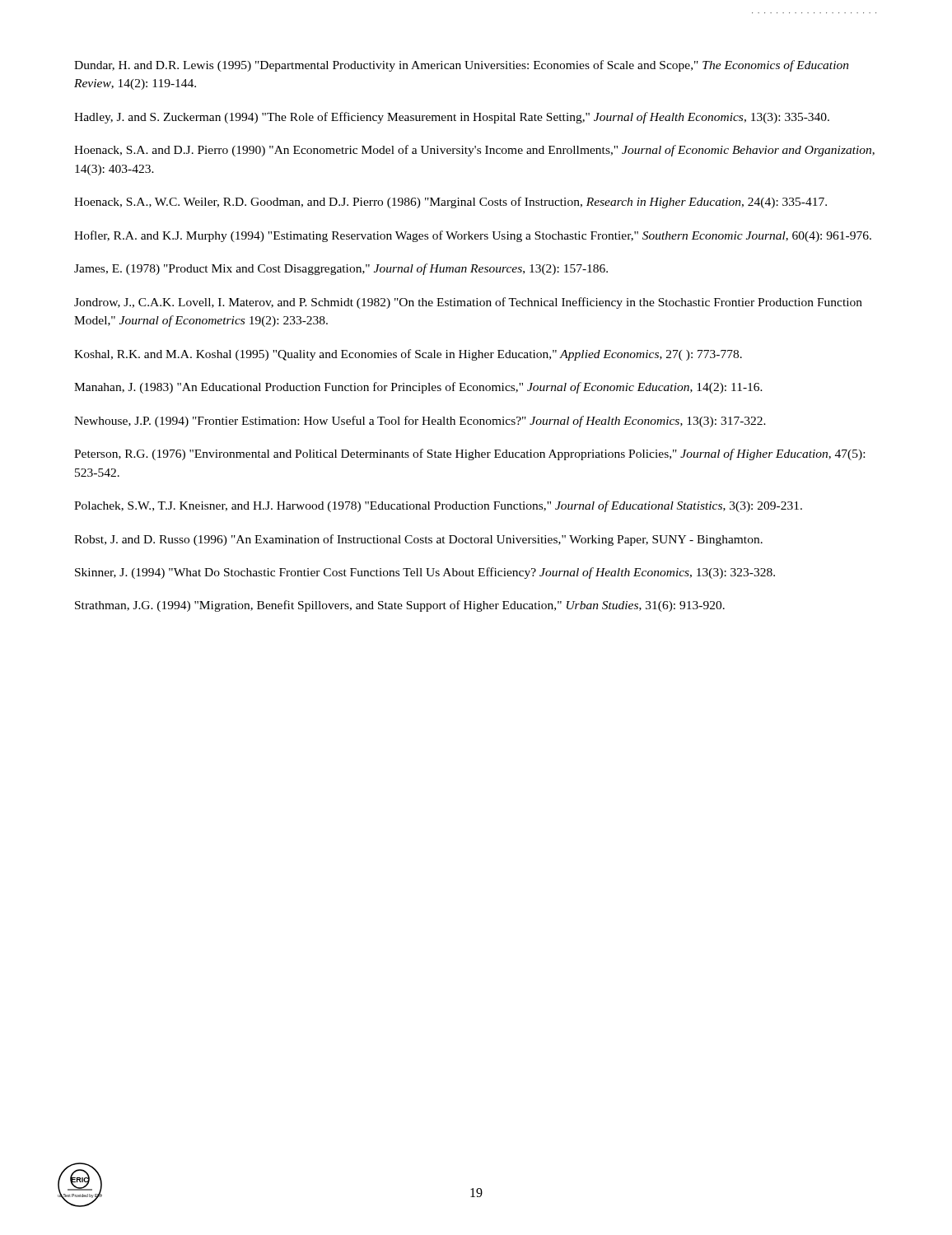Viewport: 952px width, 1235px height.
Task: Click the passage that begins "Strathman, J.G. (1994) "Migration, Benefit Spillovers, and State"
Action: [x=400, y=605]
